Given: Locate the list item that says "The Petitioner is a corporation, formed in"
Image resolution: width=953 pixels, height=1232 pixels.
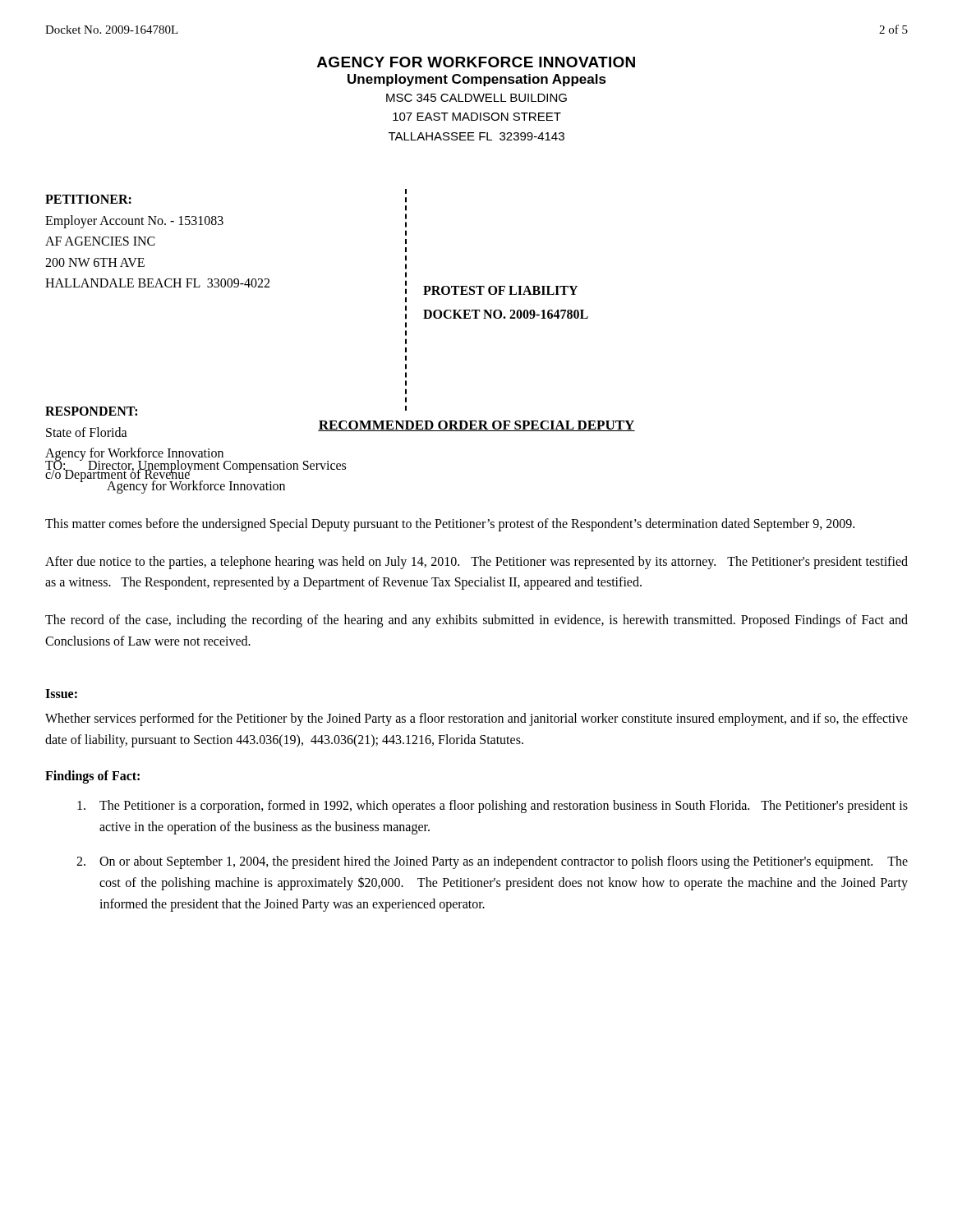Looking at the screenshot, I should click(x=492, y=816).
